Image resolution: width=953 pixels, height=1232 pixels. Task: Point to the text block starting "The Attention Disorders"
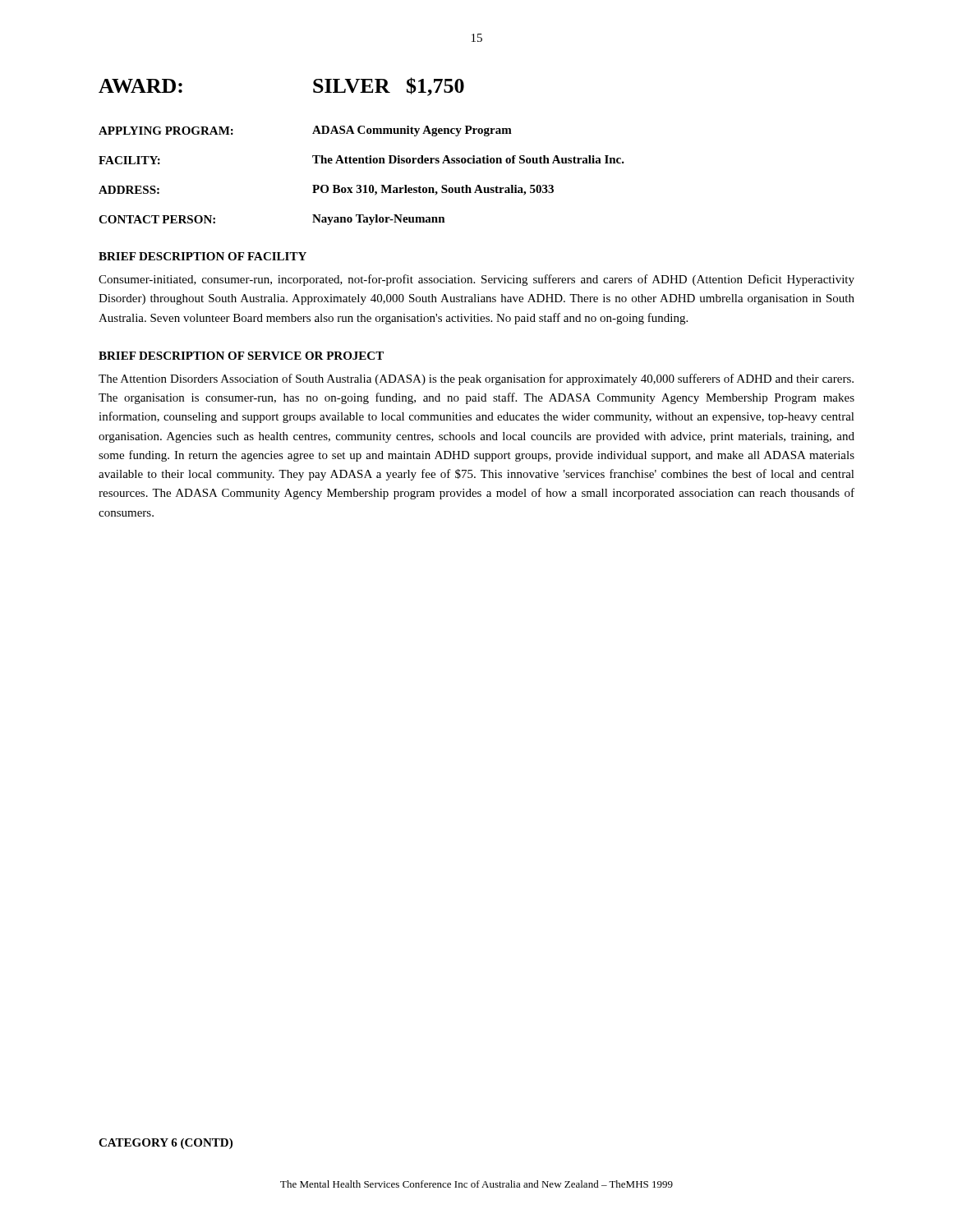coord(476,445)
